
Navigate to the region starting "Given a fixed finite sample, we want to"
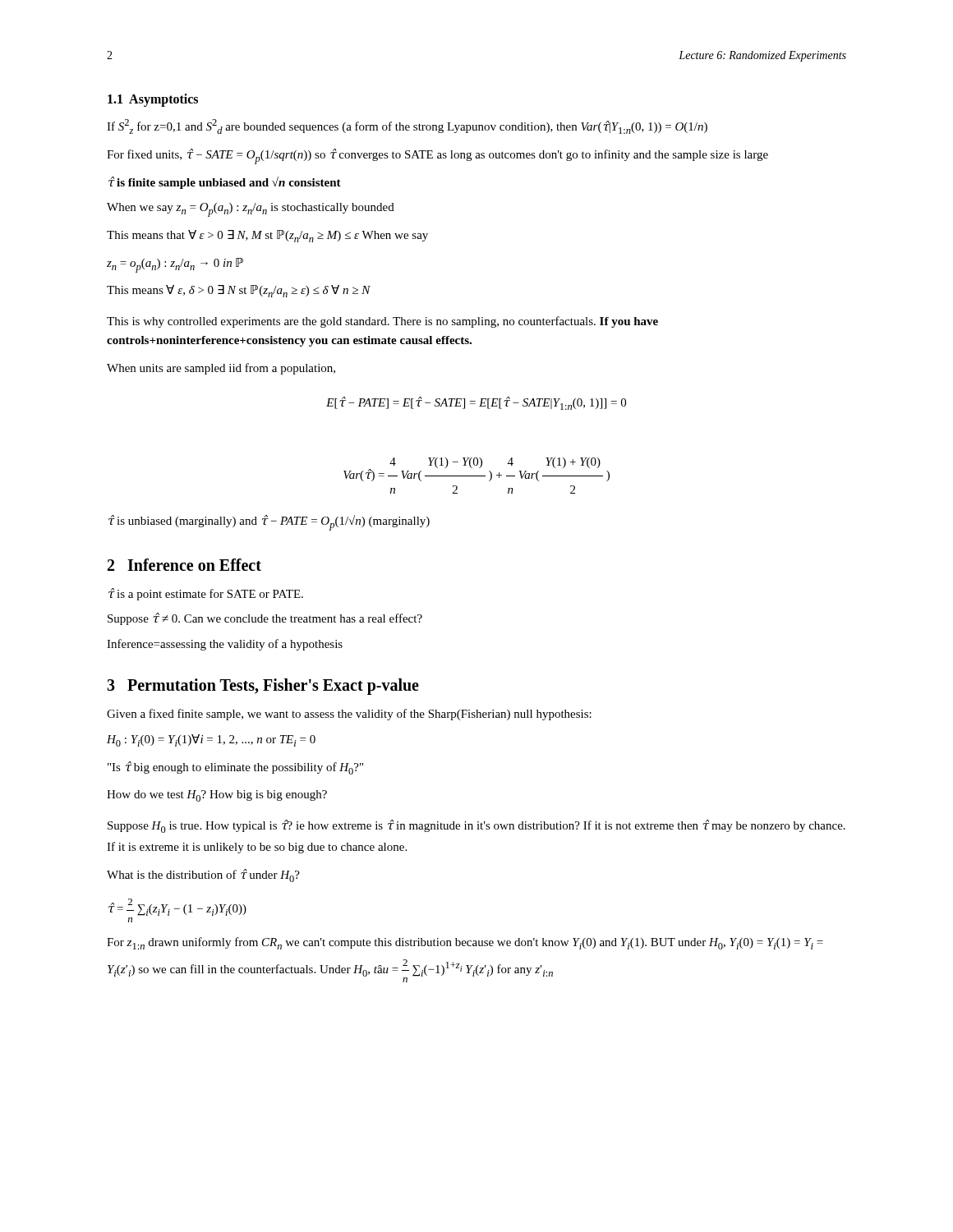349,715
